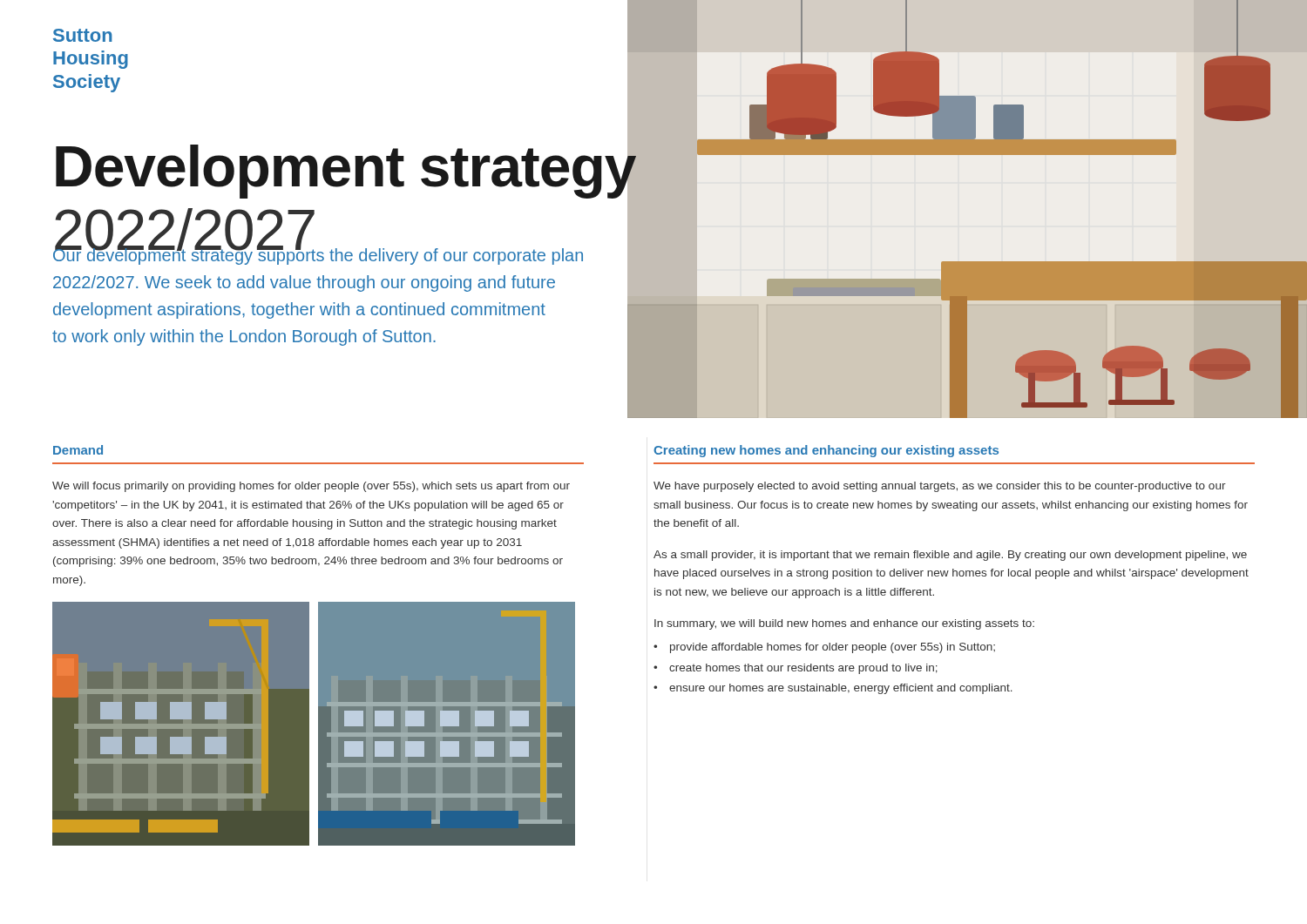Click the section header that begins "Creating new homes"

(826, 450)
